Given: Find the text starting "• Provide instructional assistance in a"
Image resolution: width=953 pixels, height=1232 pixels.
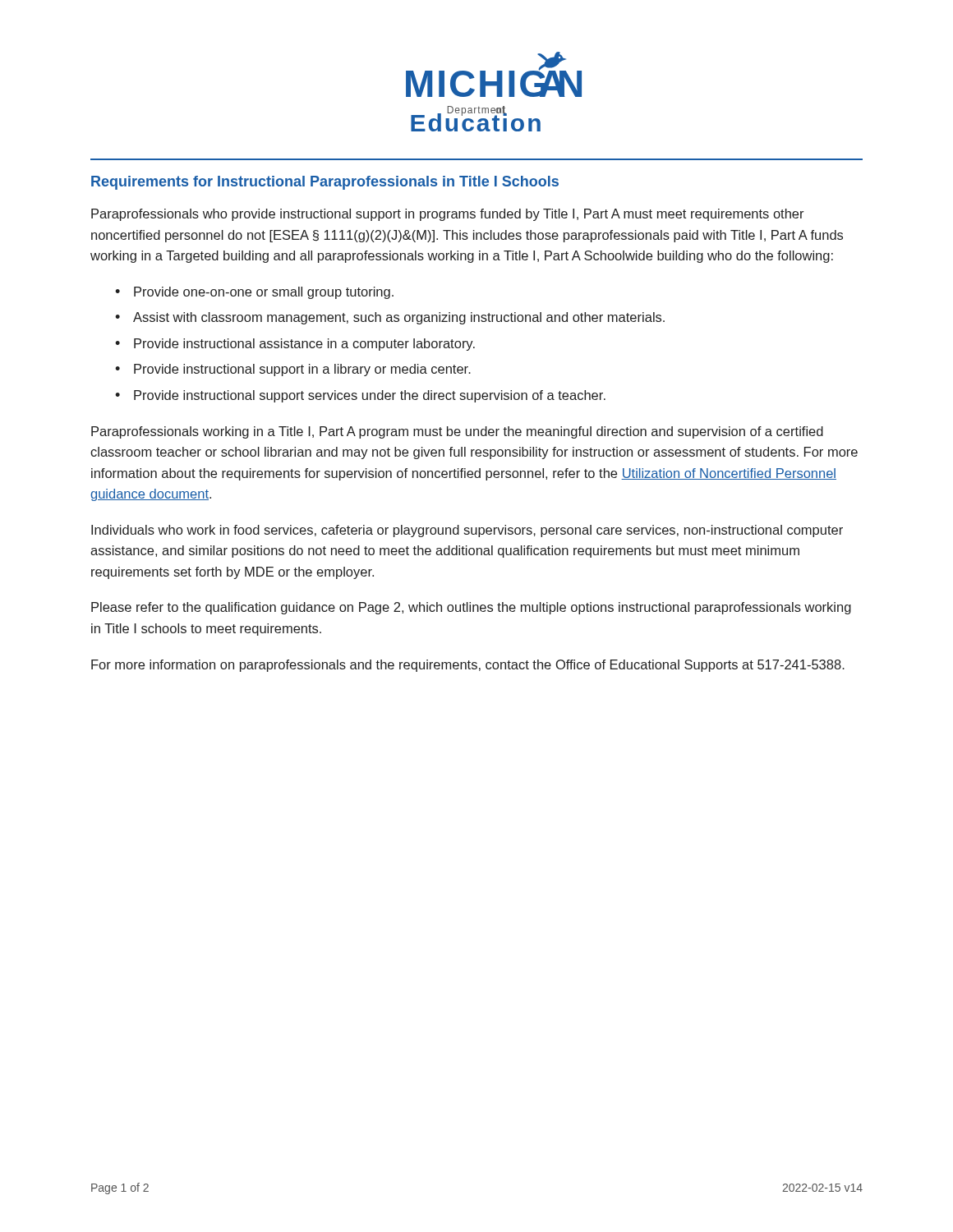Looking at the screenshot, I should tap(295, 345).
